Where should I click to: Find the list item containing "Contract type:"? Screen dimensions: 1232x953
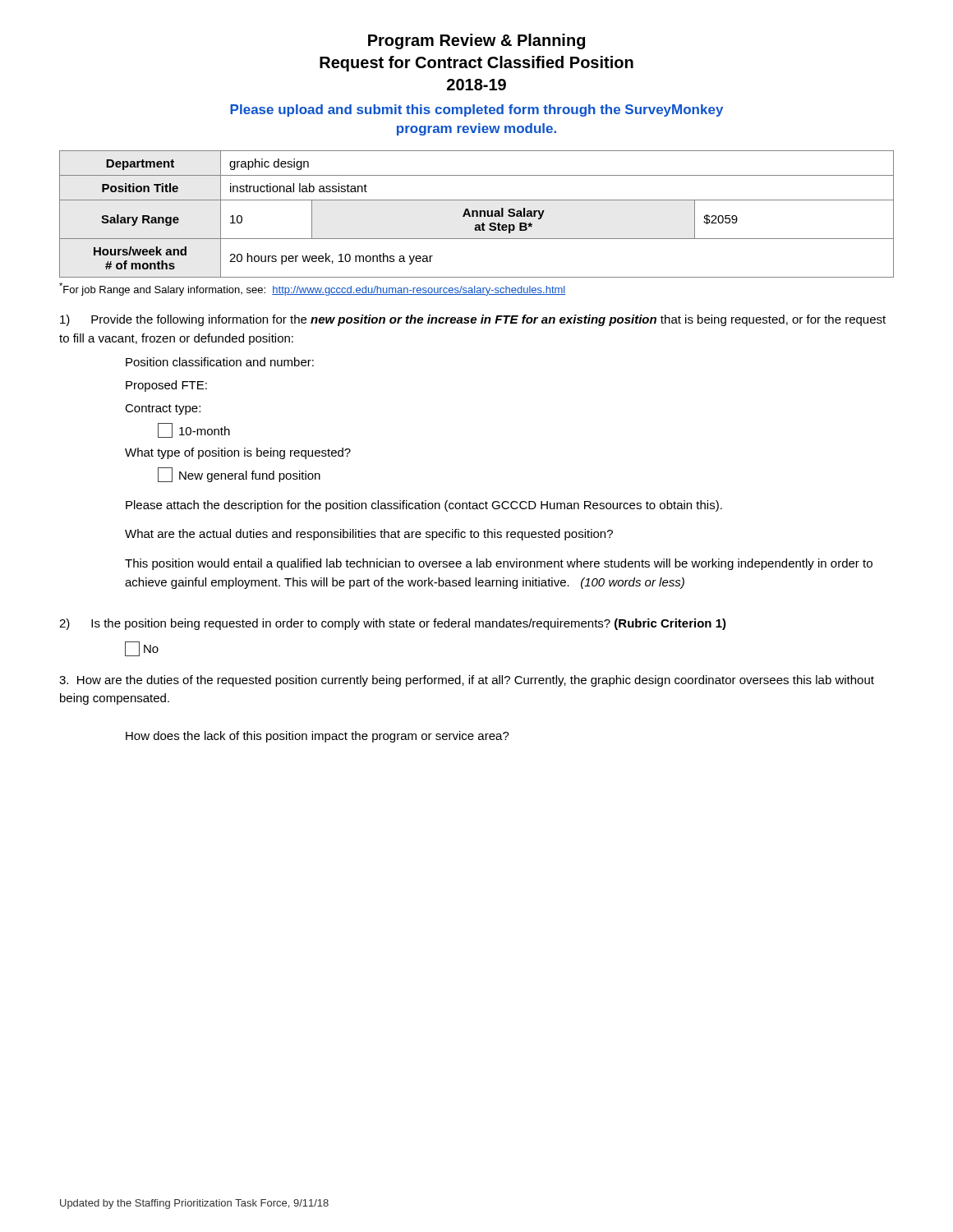[x=163, y=408]
